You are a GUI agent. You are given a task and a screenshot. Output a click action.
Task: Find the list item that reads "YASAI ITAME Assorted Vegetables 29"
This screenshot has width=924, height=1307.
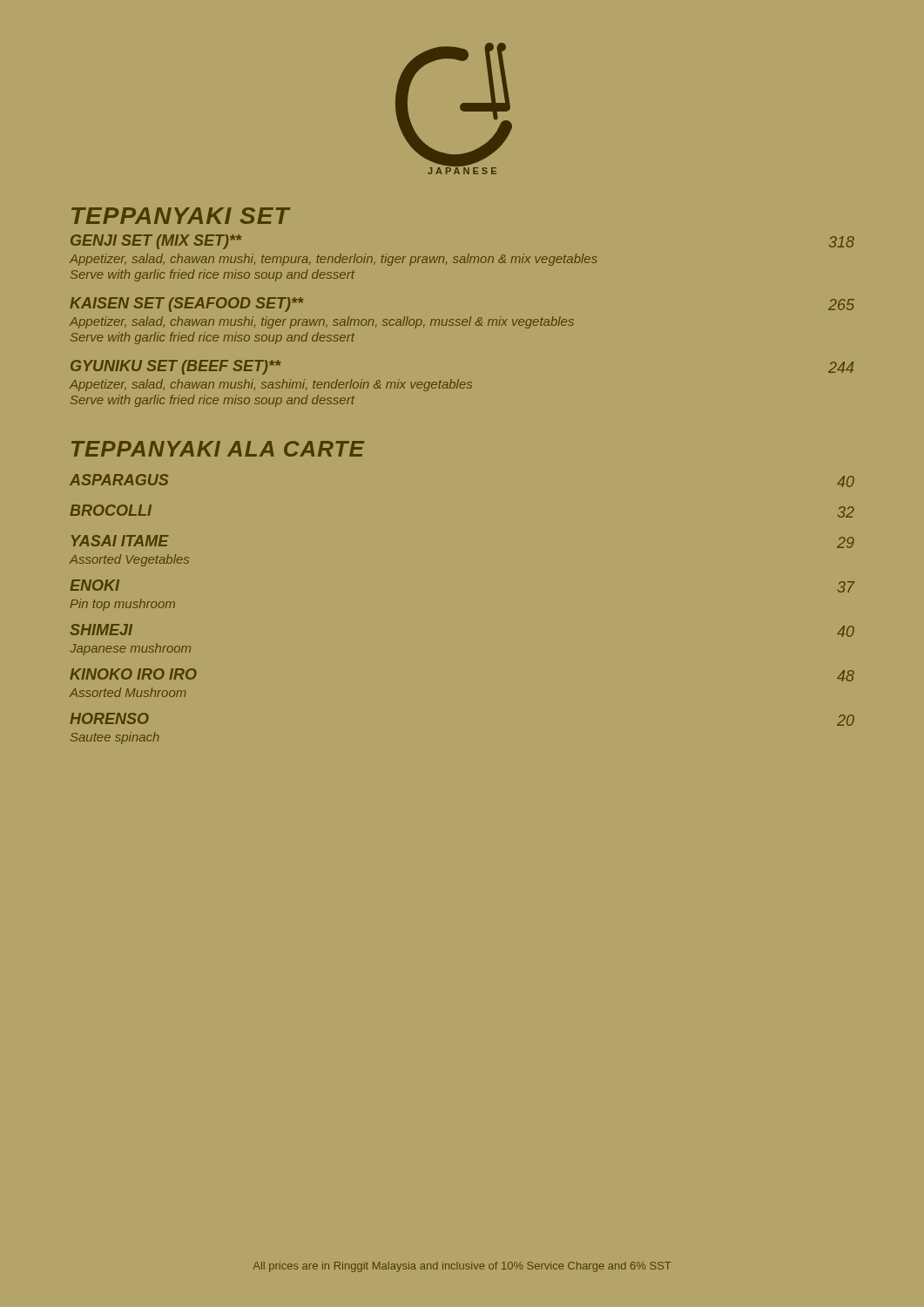pos(123,542)
